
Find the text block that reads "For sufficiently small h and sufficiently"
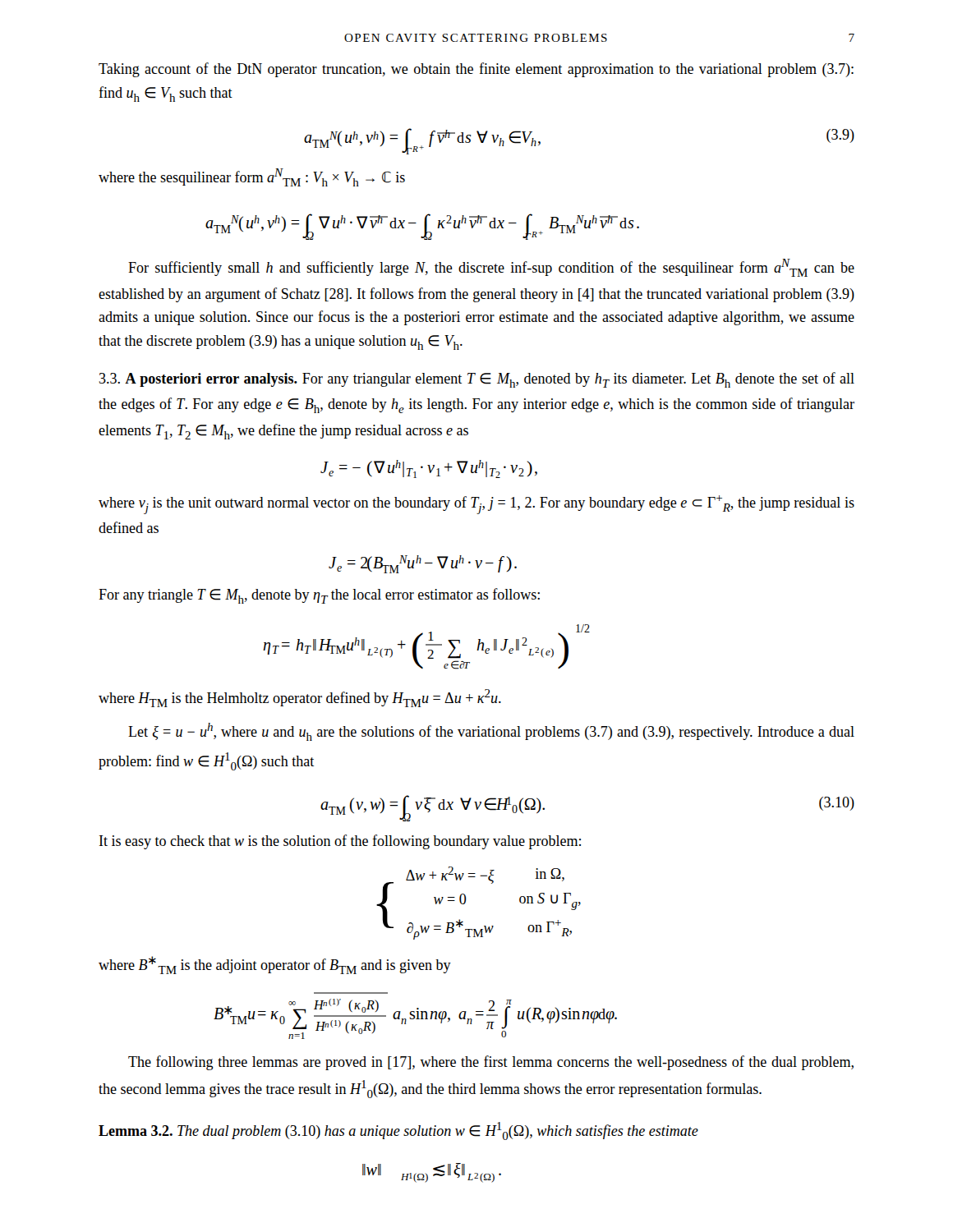coord(476,304)
